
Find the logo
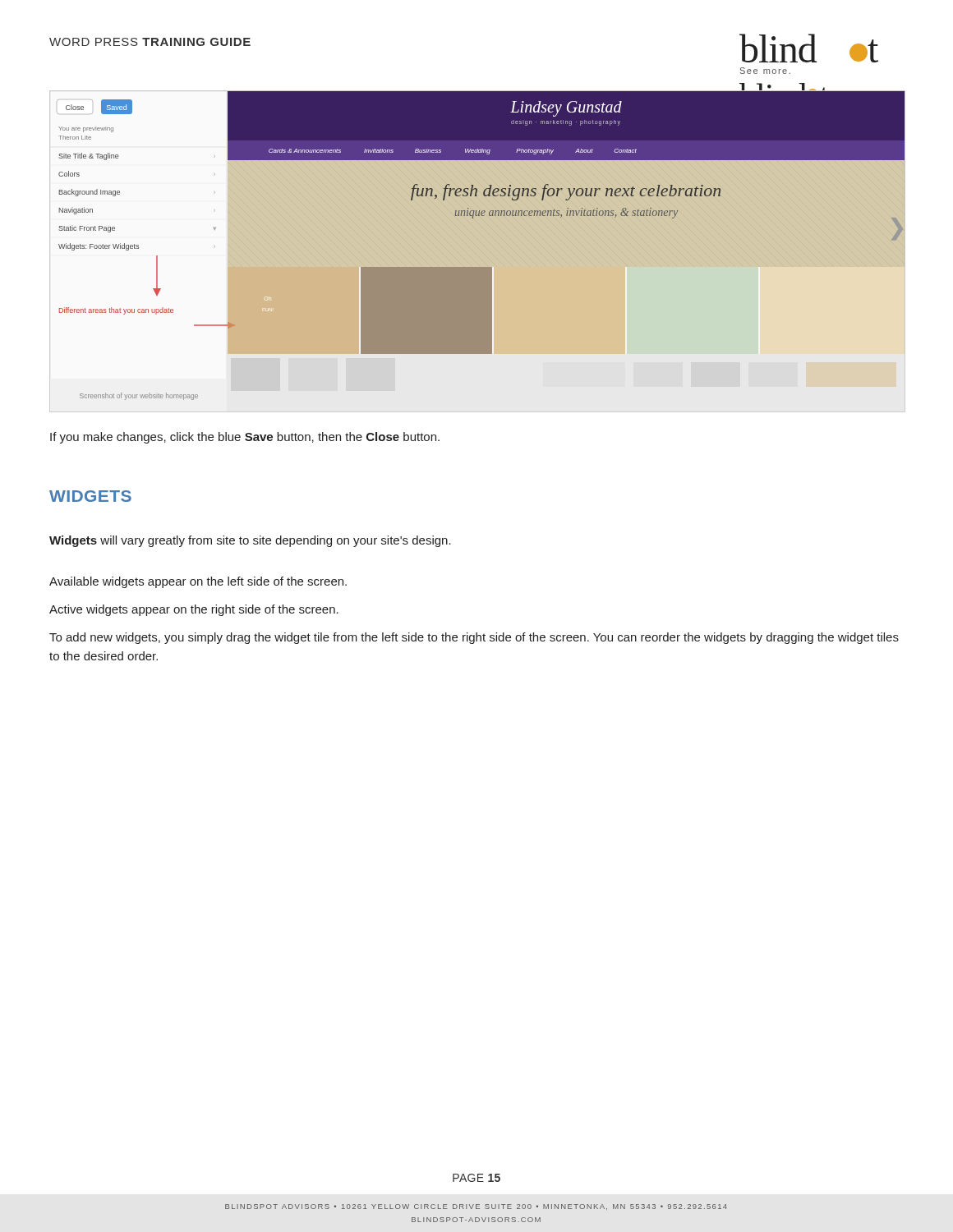click(x=822, y=74)
